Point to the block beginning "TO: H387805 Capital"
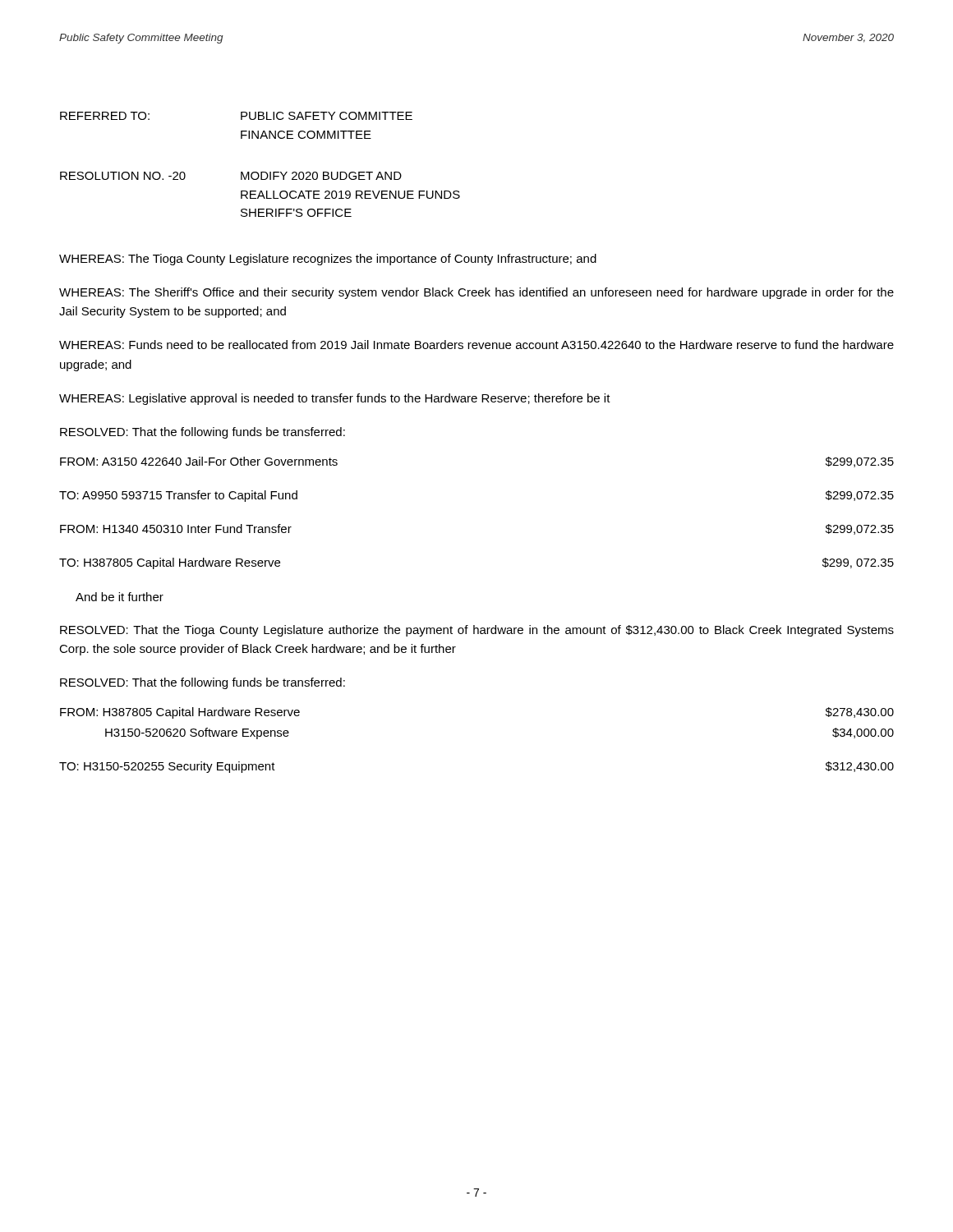Viewport: 953px width, 1232px height. tap(168, 563)
